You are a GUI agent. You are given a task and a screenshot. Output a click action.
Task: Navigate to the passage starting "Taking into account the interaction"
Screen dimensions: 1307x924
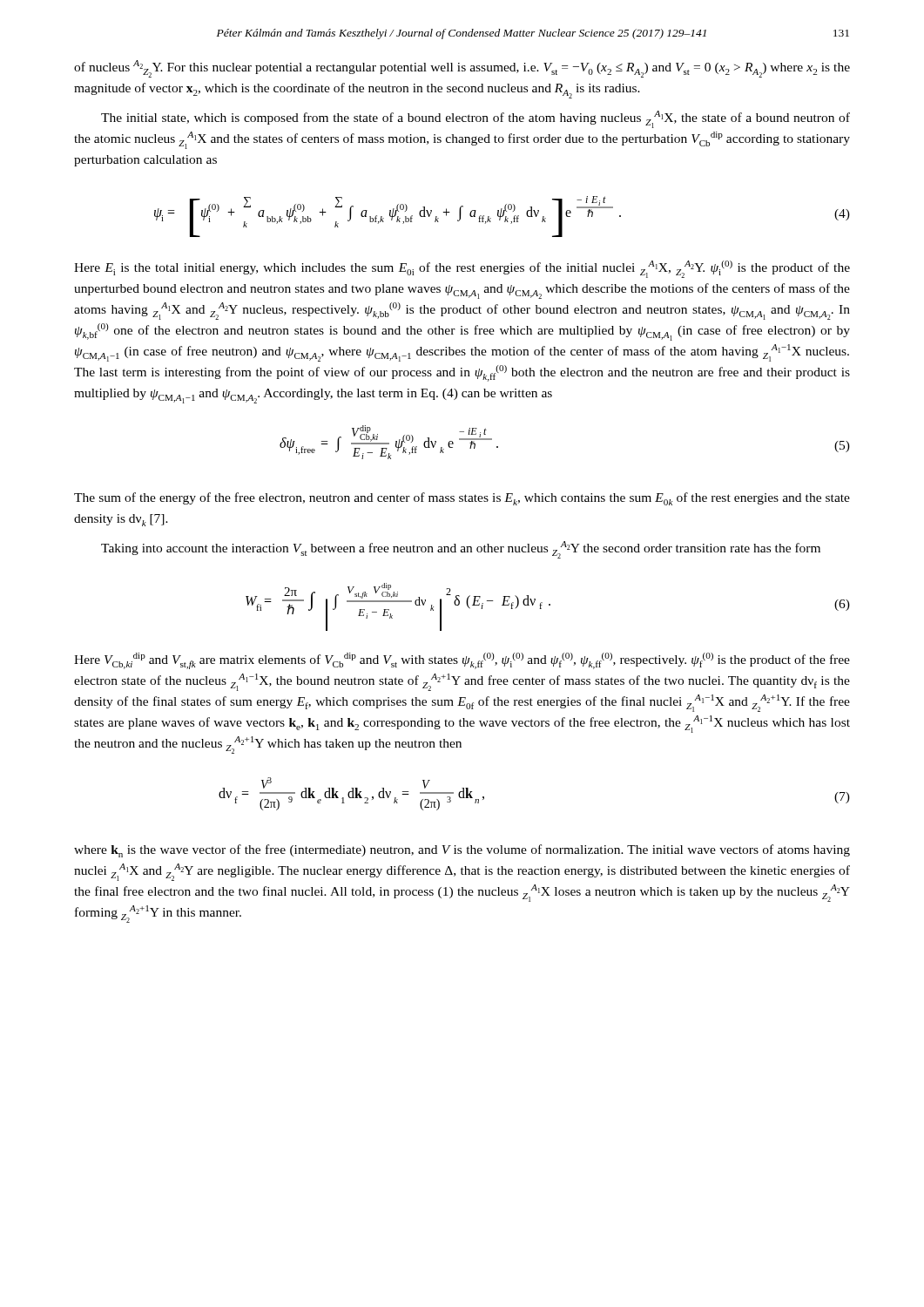click(x=461, y=549)
